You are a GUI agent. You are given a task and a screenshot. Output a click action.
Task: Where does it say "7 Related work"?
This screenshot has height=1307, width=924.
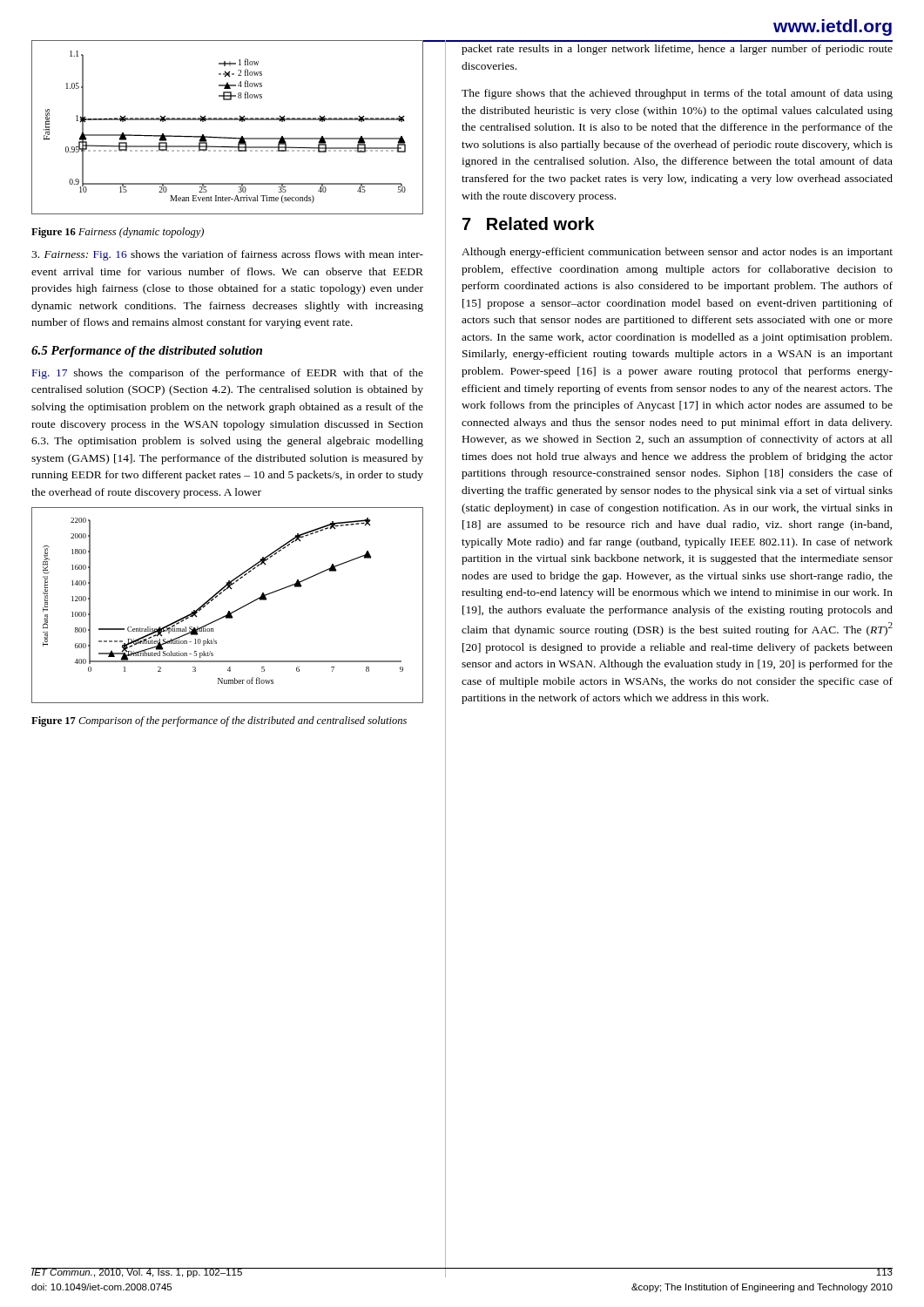(528, 224)
